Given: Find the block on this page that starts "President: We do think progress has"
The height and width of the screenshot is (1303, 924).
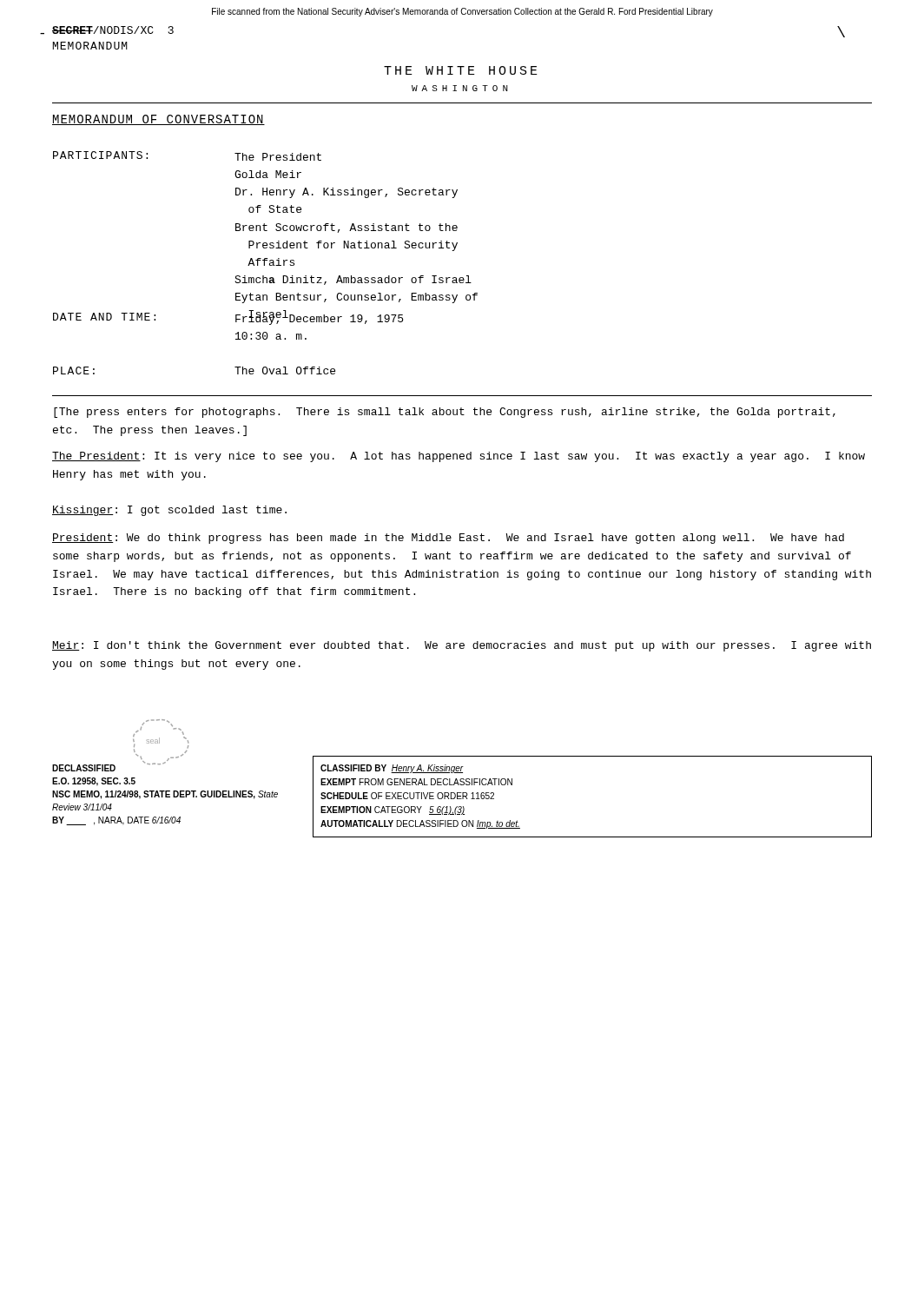Looking at the screenshot, I should coord(462,565).
